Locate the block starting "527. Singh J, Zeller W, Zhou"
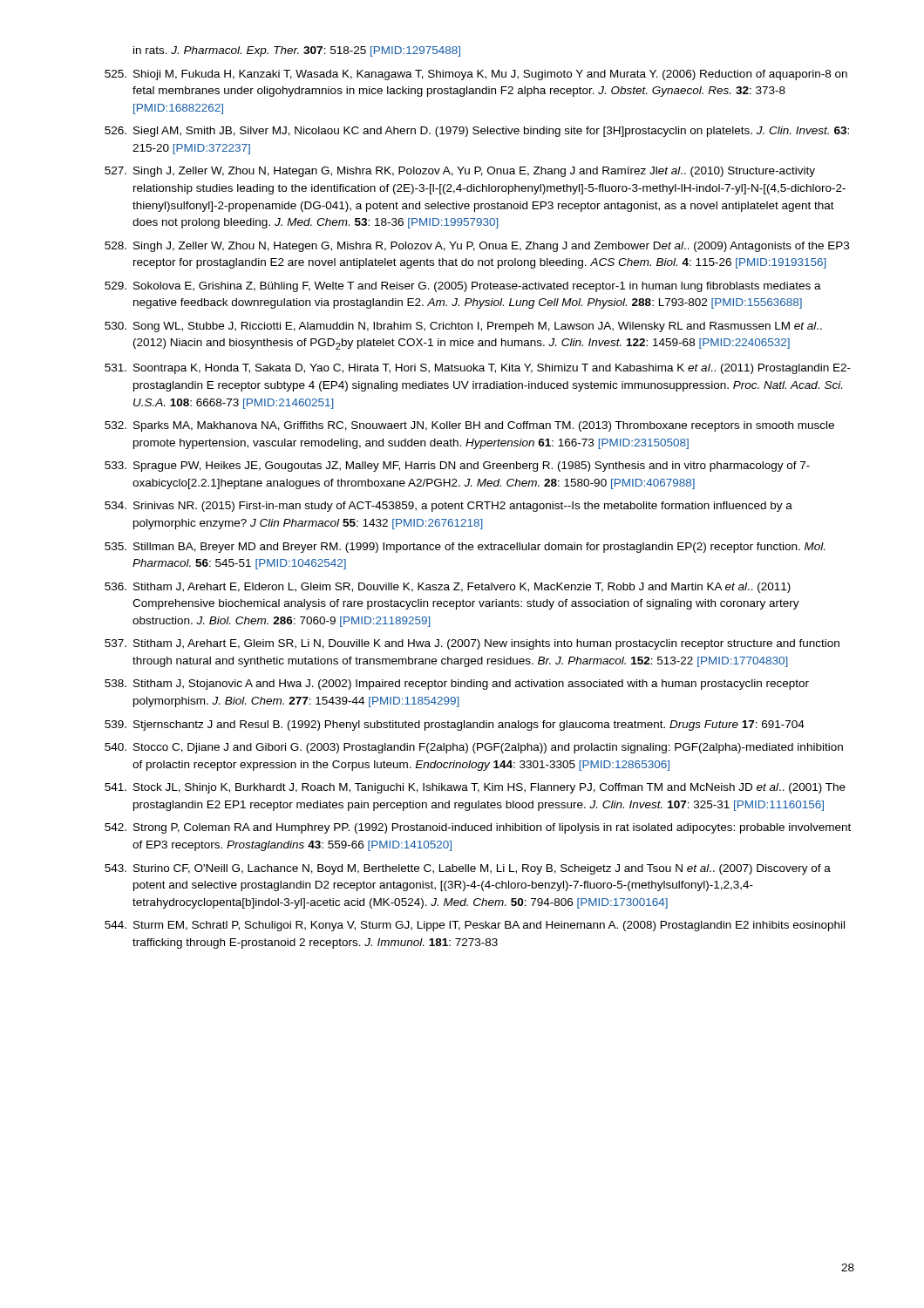 (474, 197)
